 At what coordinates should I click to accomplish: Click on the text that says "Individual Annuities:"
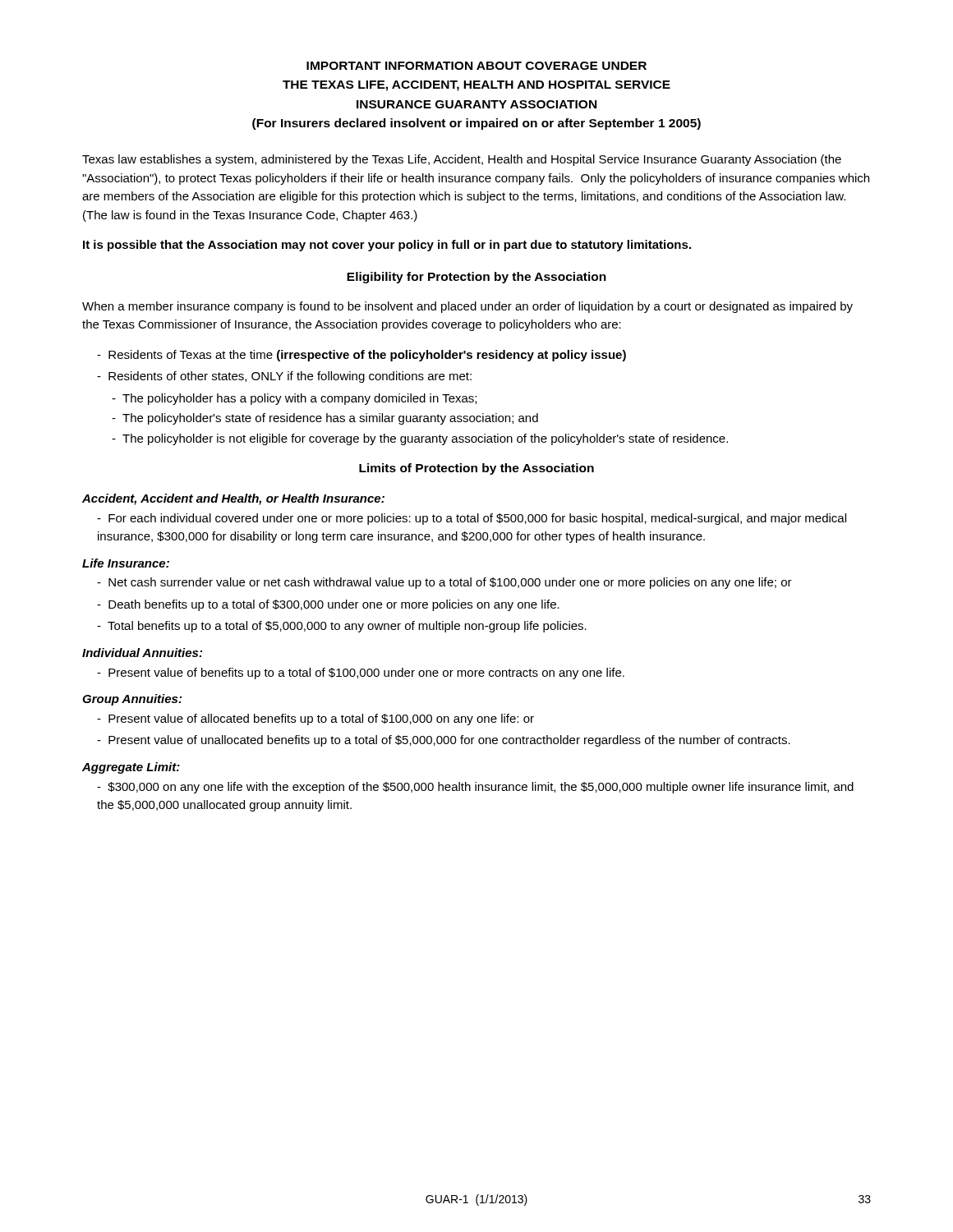coord(143,653)
